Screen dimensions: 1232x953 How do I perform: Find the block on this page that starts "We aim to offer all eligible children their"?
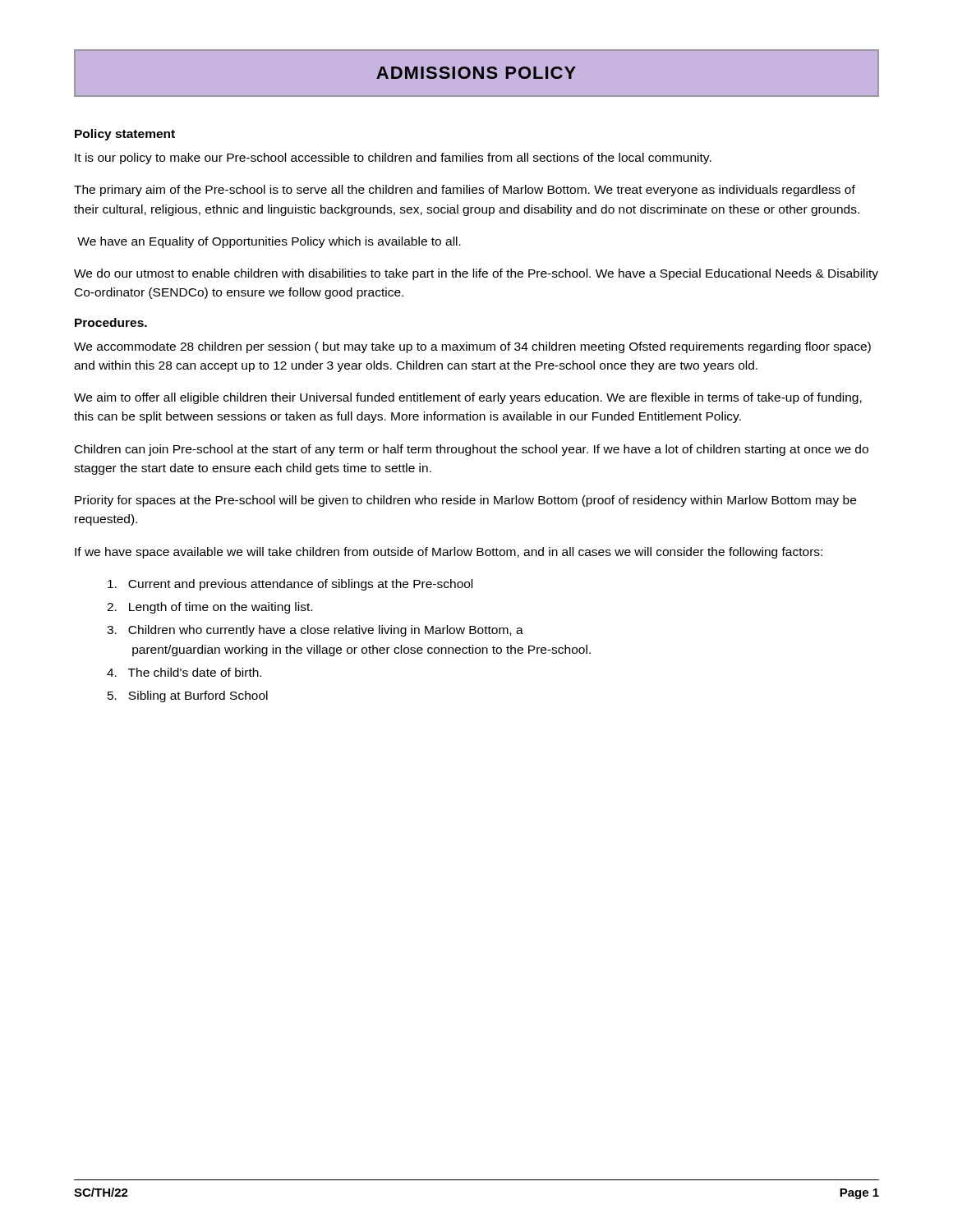[468, 407]
